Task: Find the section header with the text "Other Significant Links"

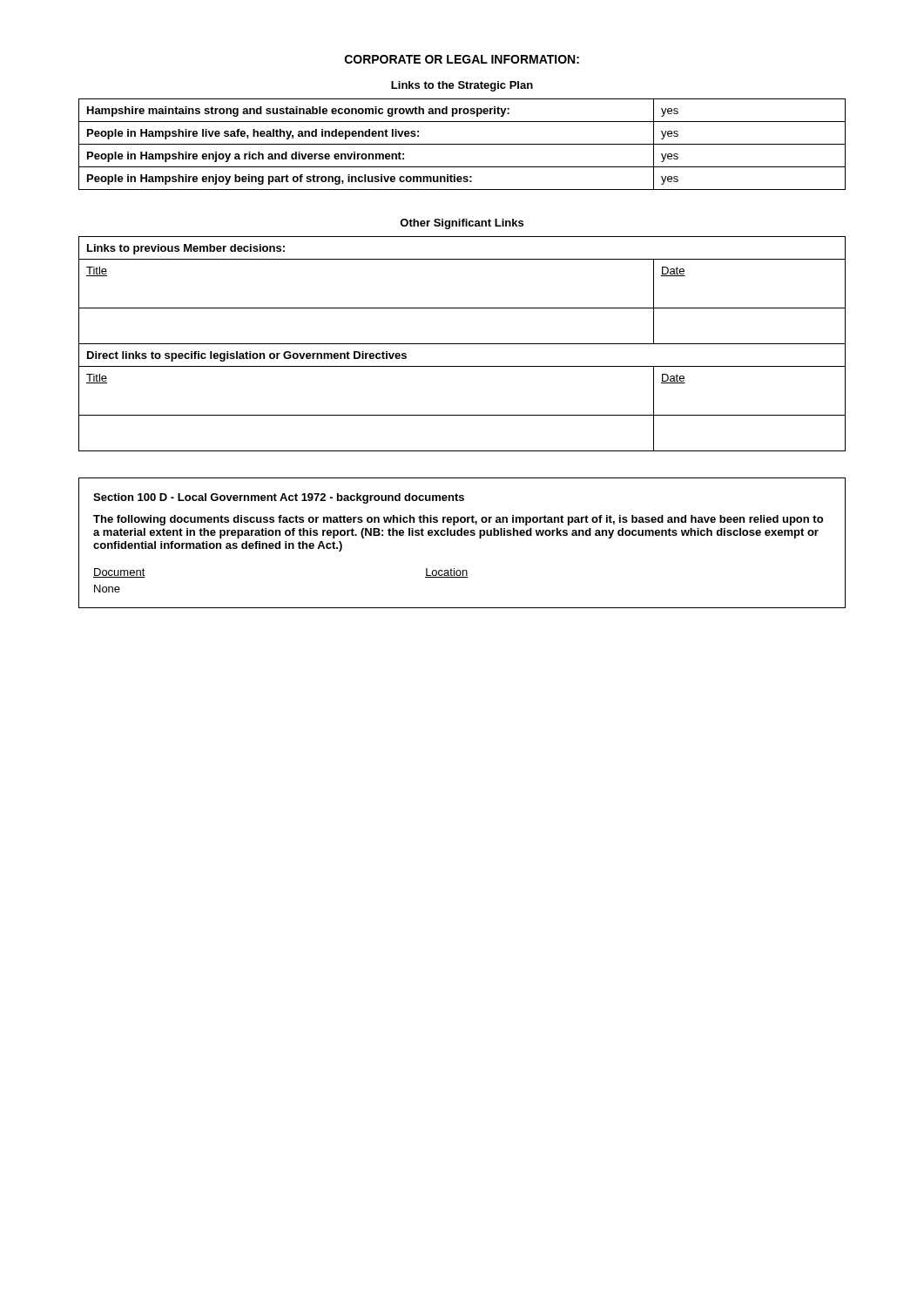Action: pos(462,223)
